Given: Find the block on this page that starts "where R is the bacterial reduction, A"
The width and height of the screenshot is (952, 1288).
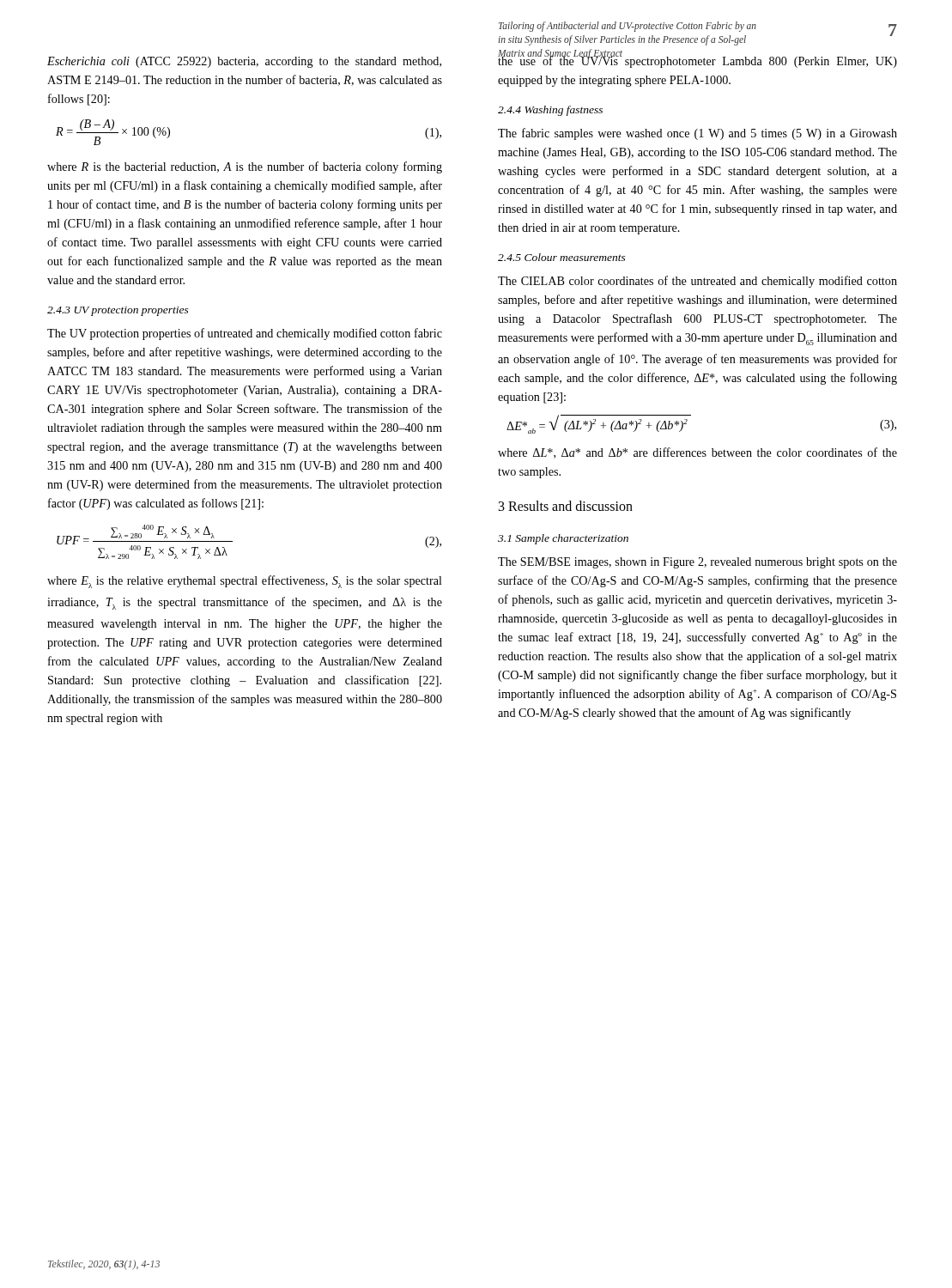Looking at the screenshot, I should (x=245, y=223).
